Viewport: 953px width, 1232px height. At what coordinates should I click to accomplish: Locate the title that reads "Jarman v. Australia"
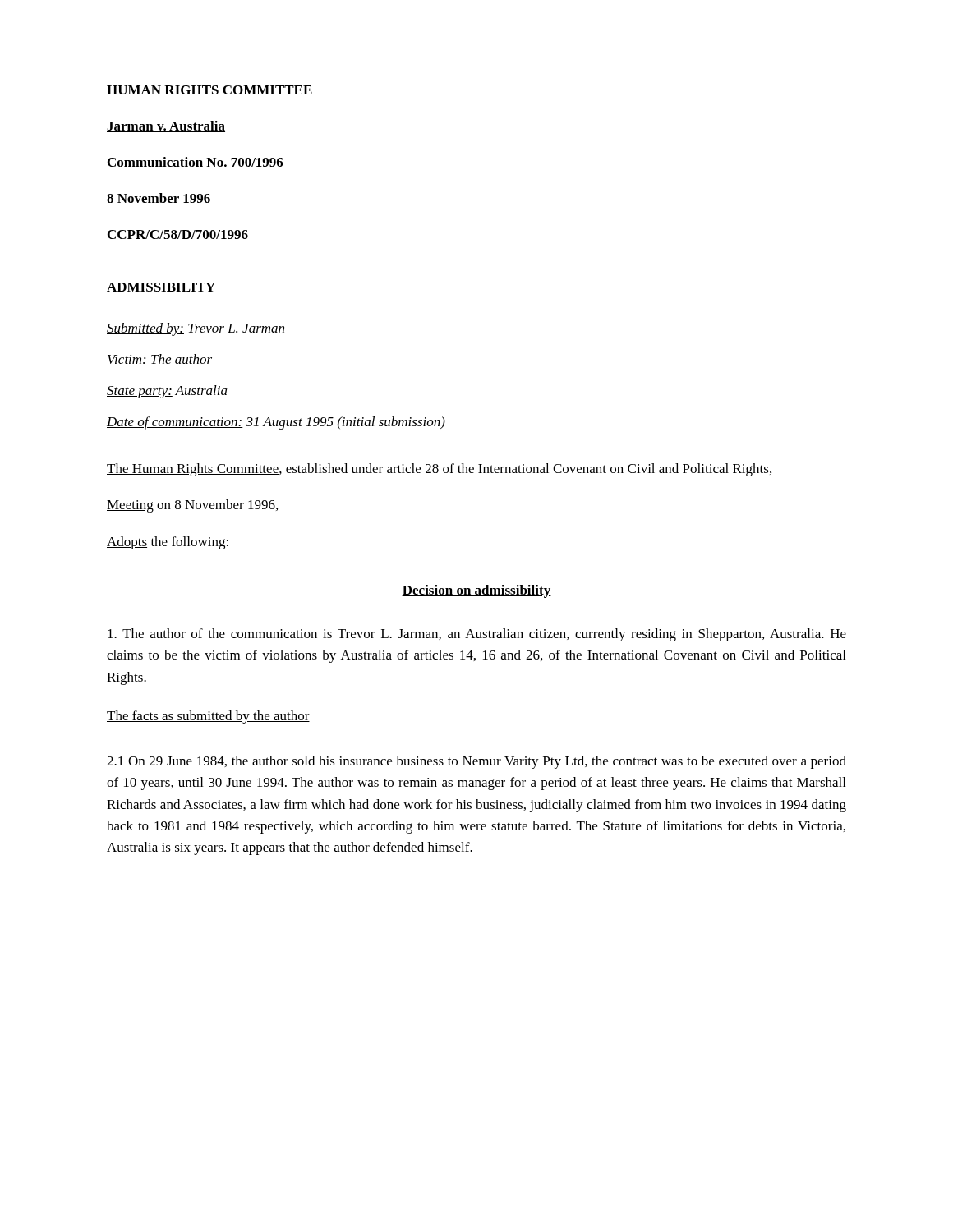[166, 126]
